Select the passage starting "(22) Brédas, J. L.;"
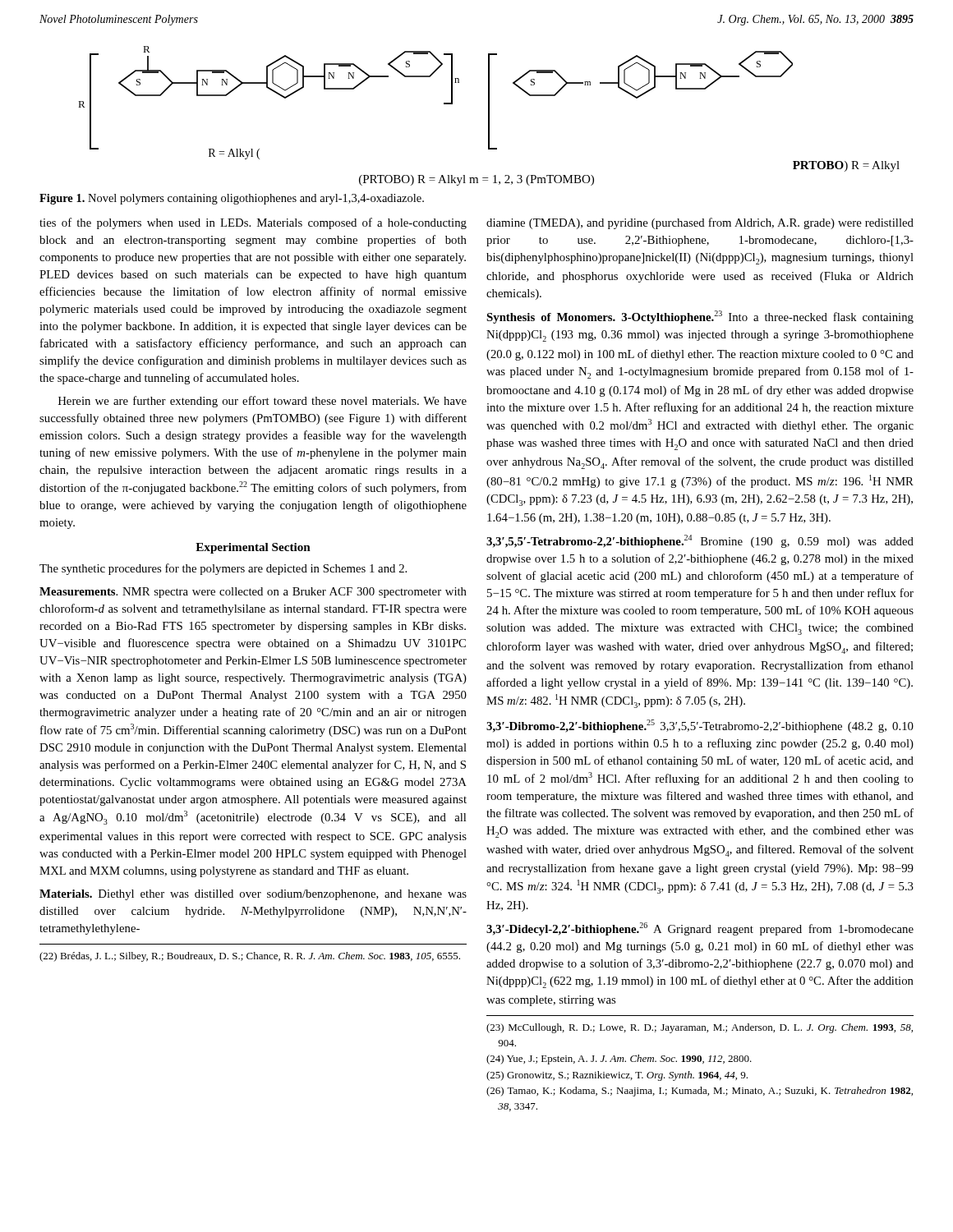The height and width of the screenshot is (1232, 953). [x=253, y=956]
